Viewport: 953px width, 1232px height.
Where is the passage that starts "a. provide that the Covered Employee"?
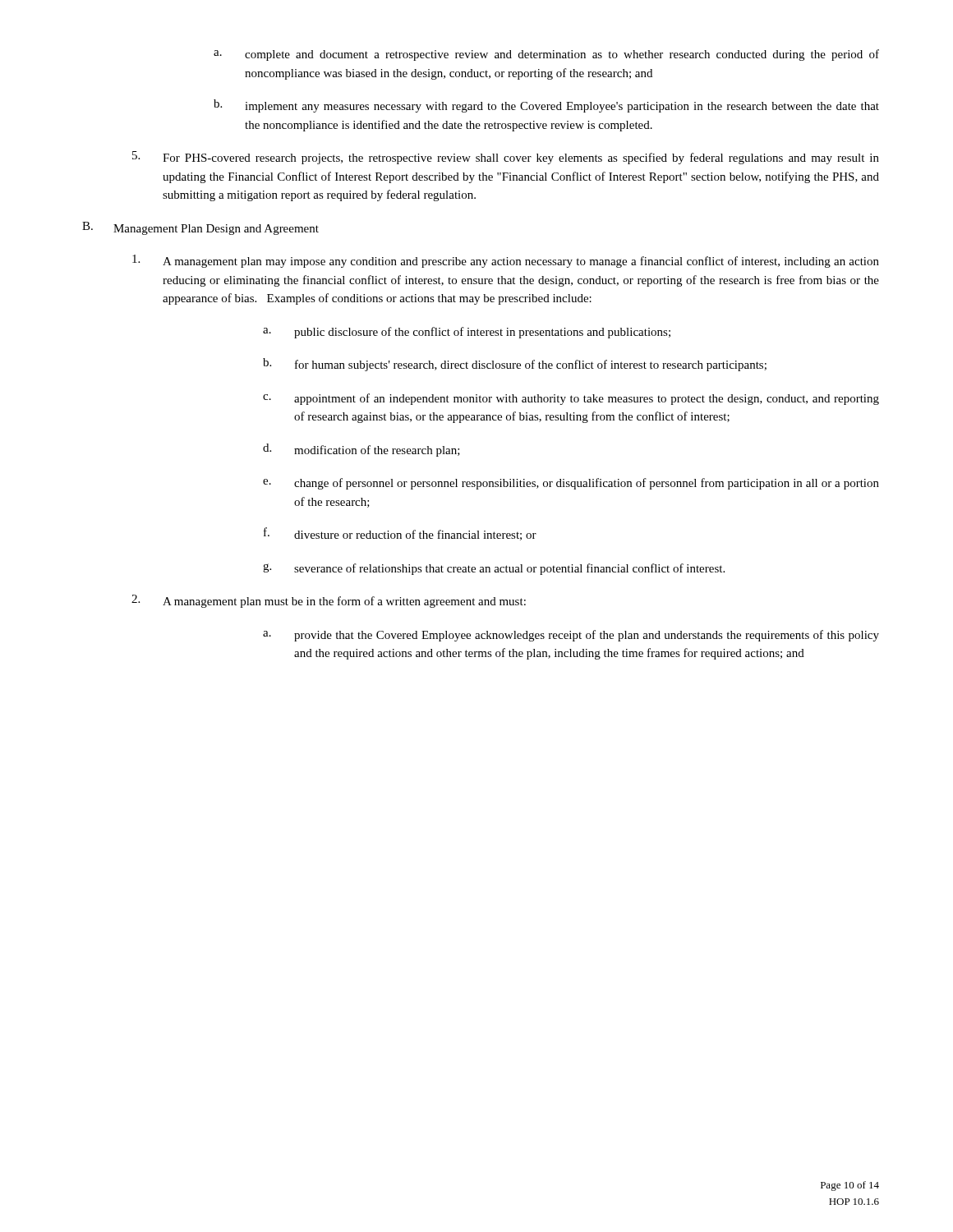coord(571,644)
